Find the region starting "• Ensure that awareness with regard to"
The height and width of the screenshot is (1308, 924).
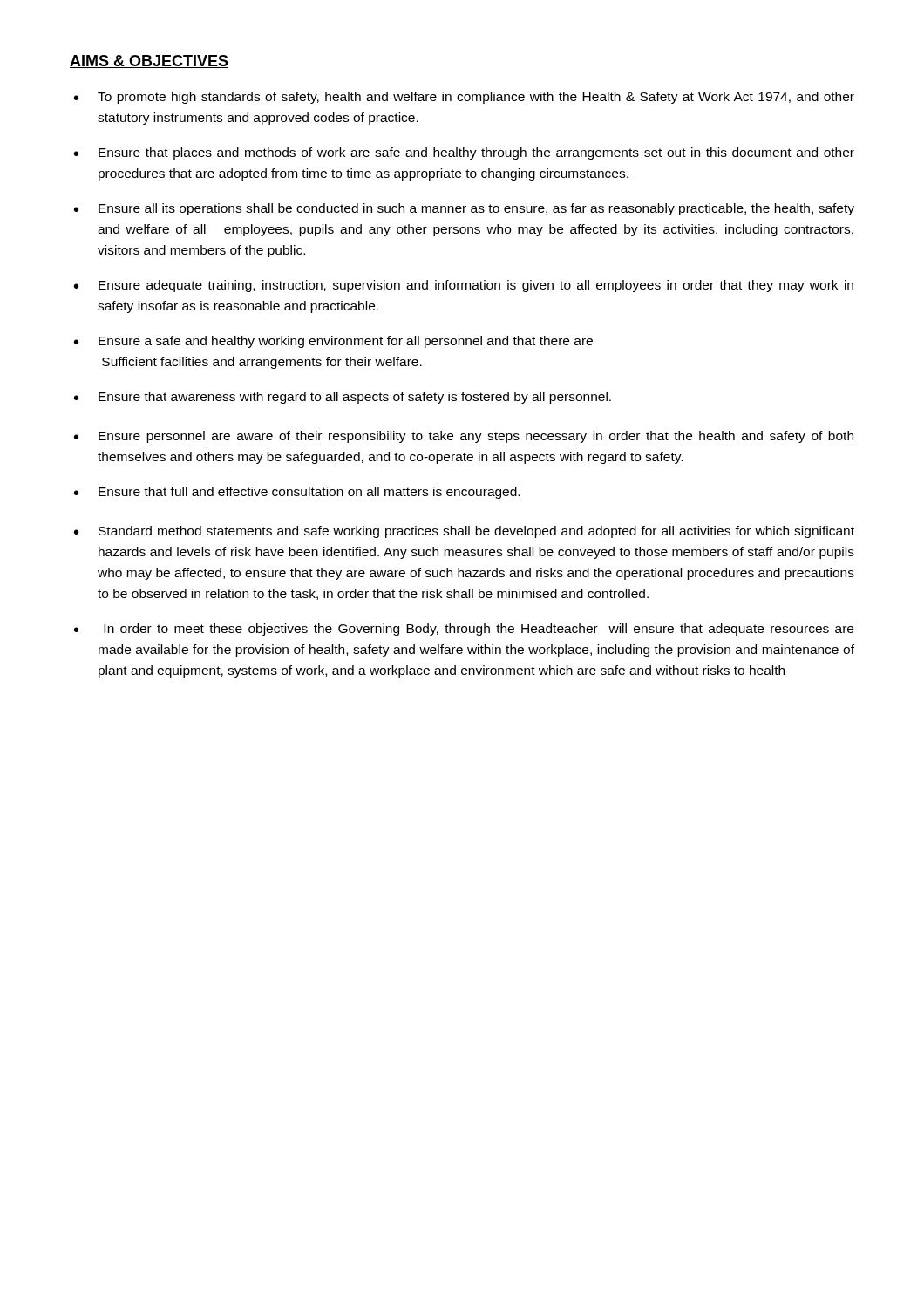(x=462, y=399)
